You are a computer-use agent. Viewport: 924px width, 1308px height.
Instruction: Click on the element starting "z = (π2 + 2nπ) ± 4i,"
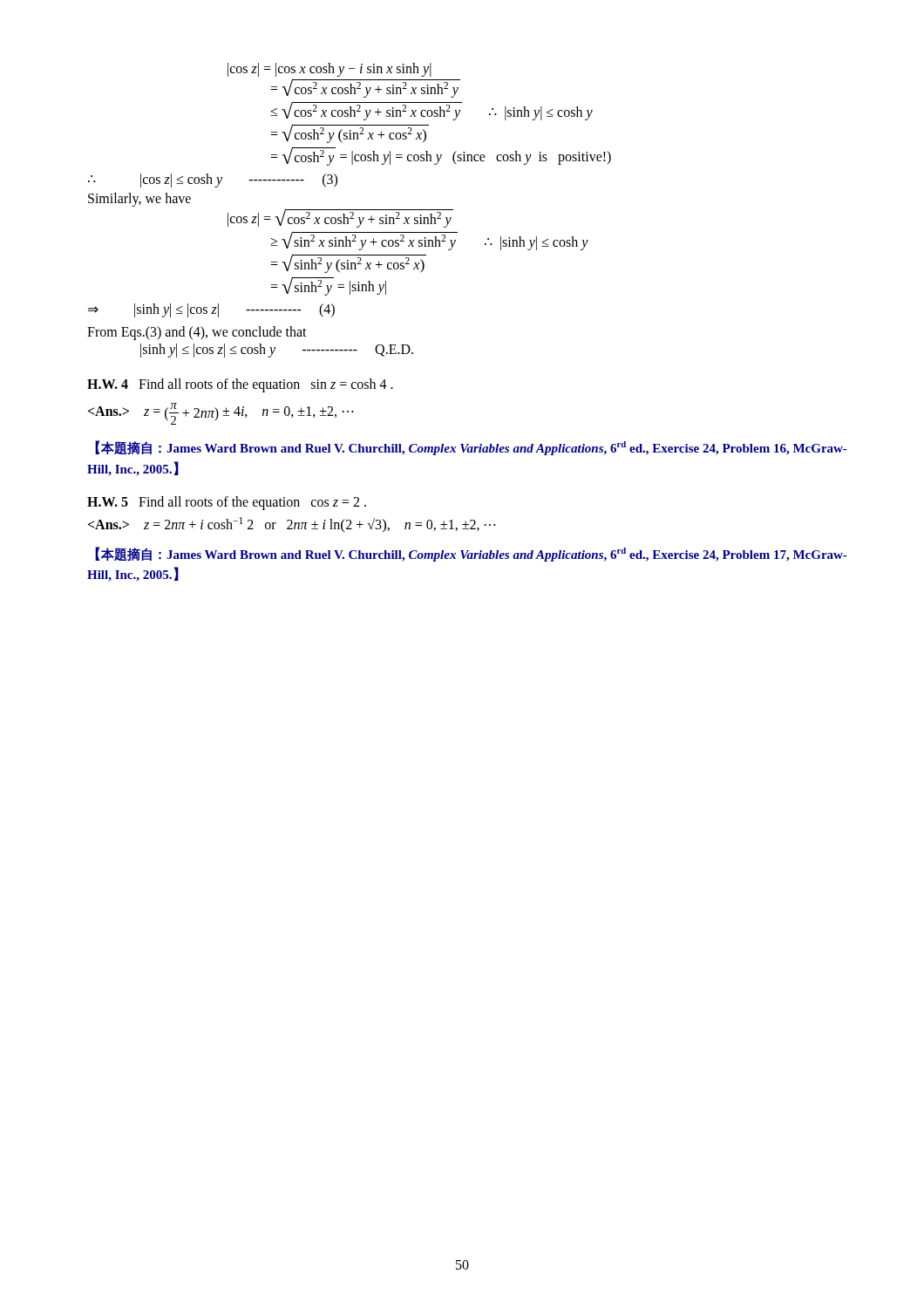coord(221,413)
